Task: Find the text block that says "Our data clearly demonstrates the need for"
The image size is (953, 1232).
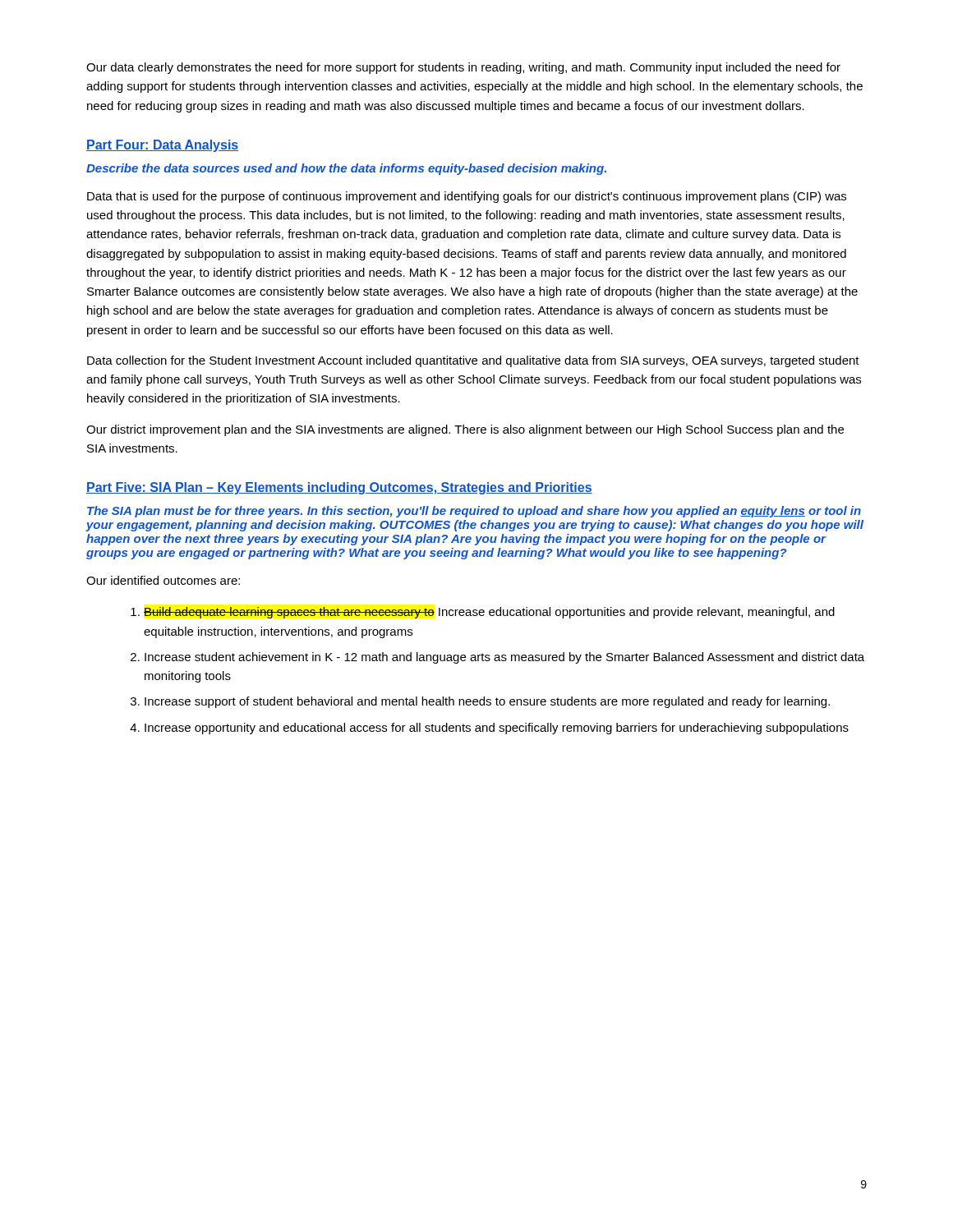Action: (475, 86)
